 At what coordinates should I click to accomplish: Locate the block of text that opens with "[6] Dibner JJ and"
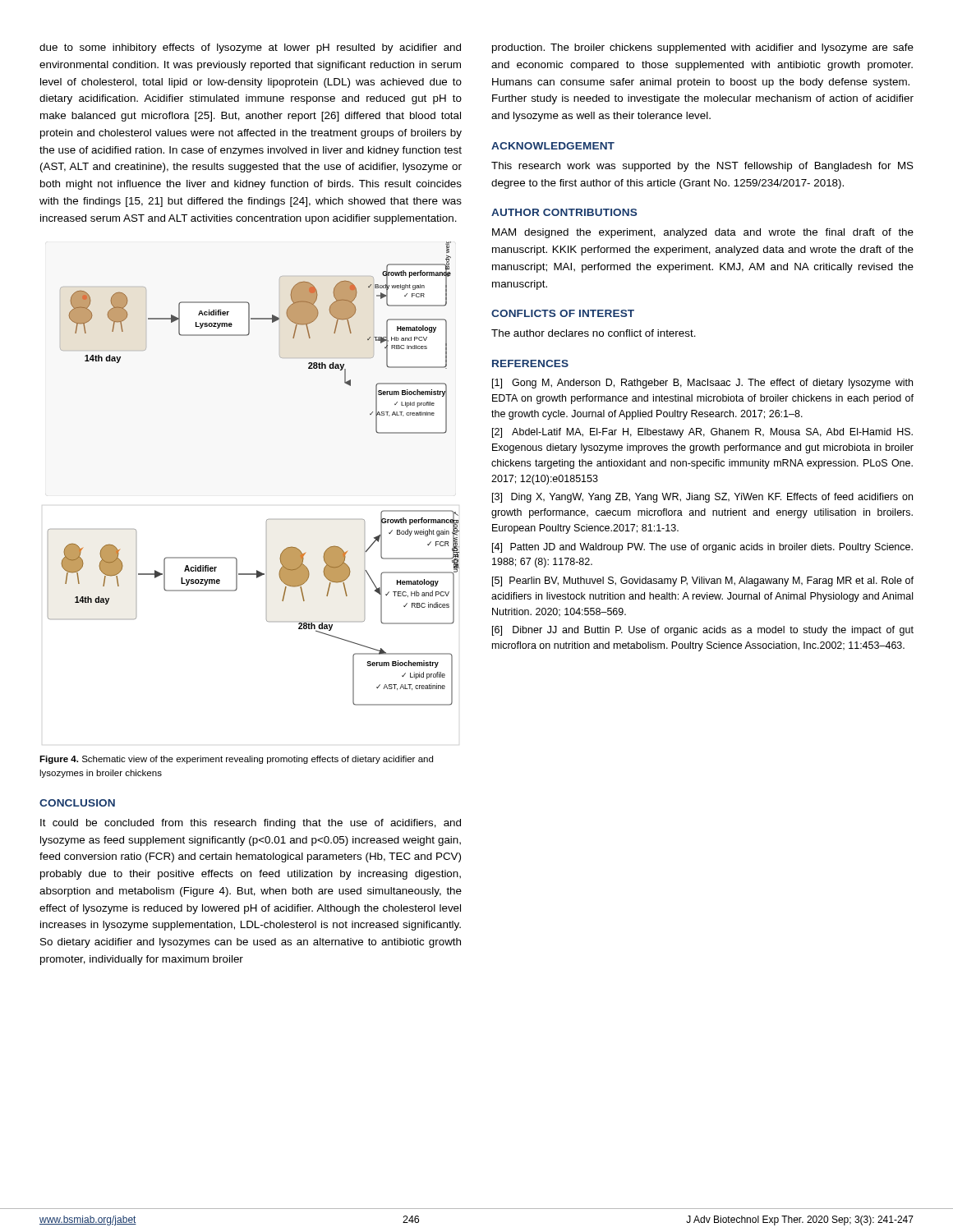point(702,638)
